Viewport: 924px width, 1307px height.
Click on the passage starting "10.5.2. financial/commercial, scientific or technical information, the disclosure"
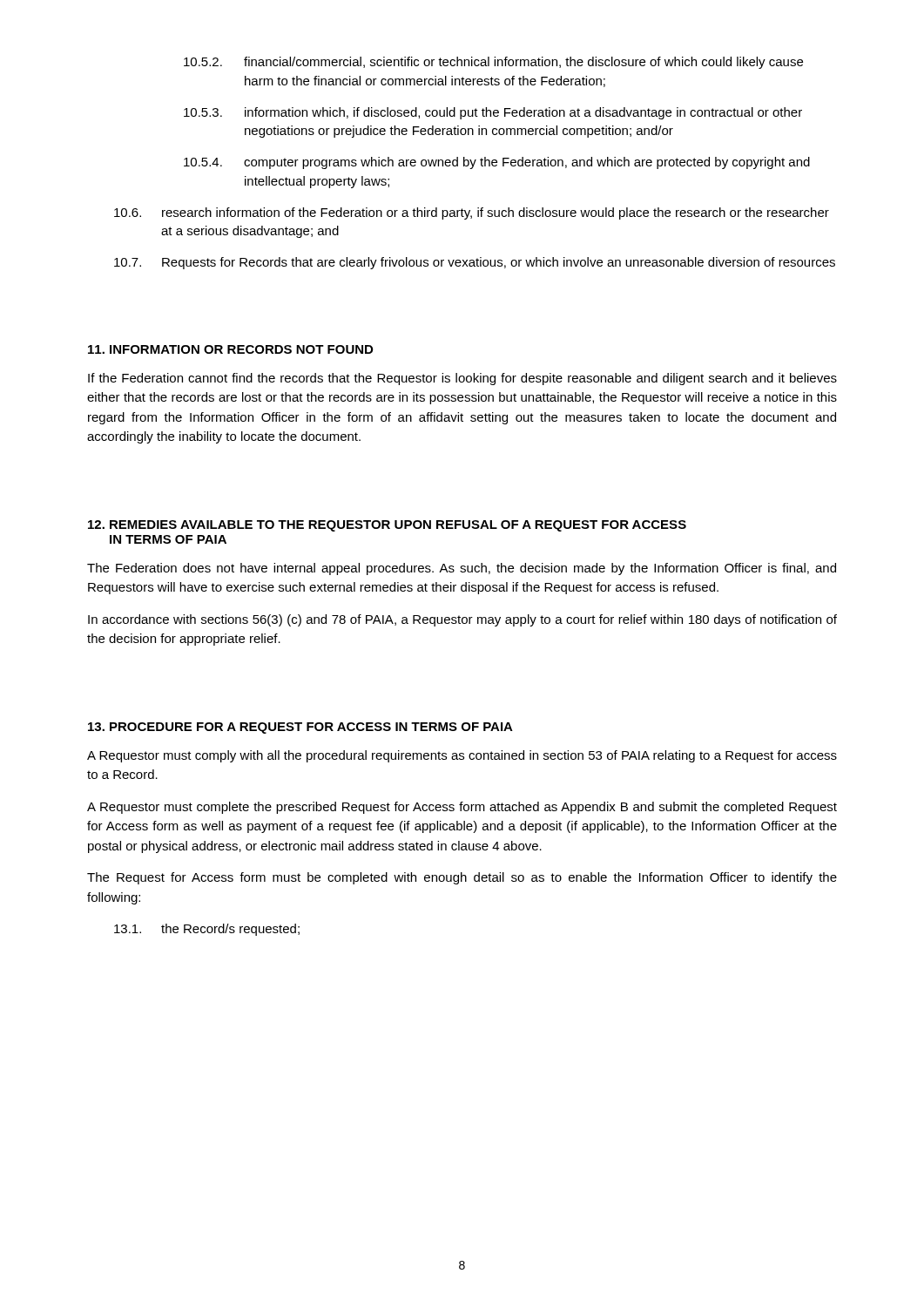pos(510,71)
